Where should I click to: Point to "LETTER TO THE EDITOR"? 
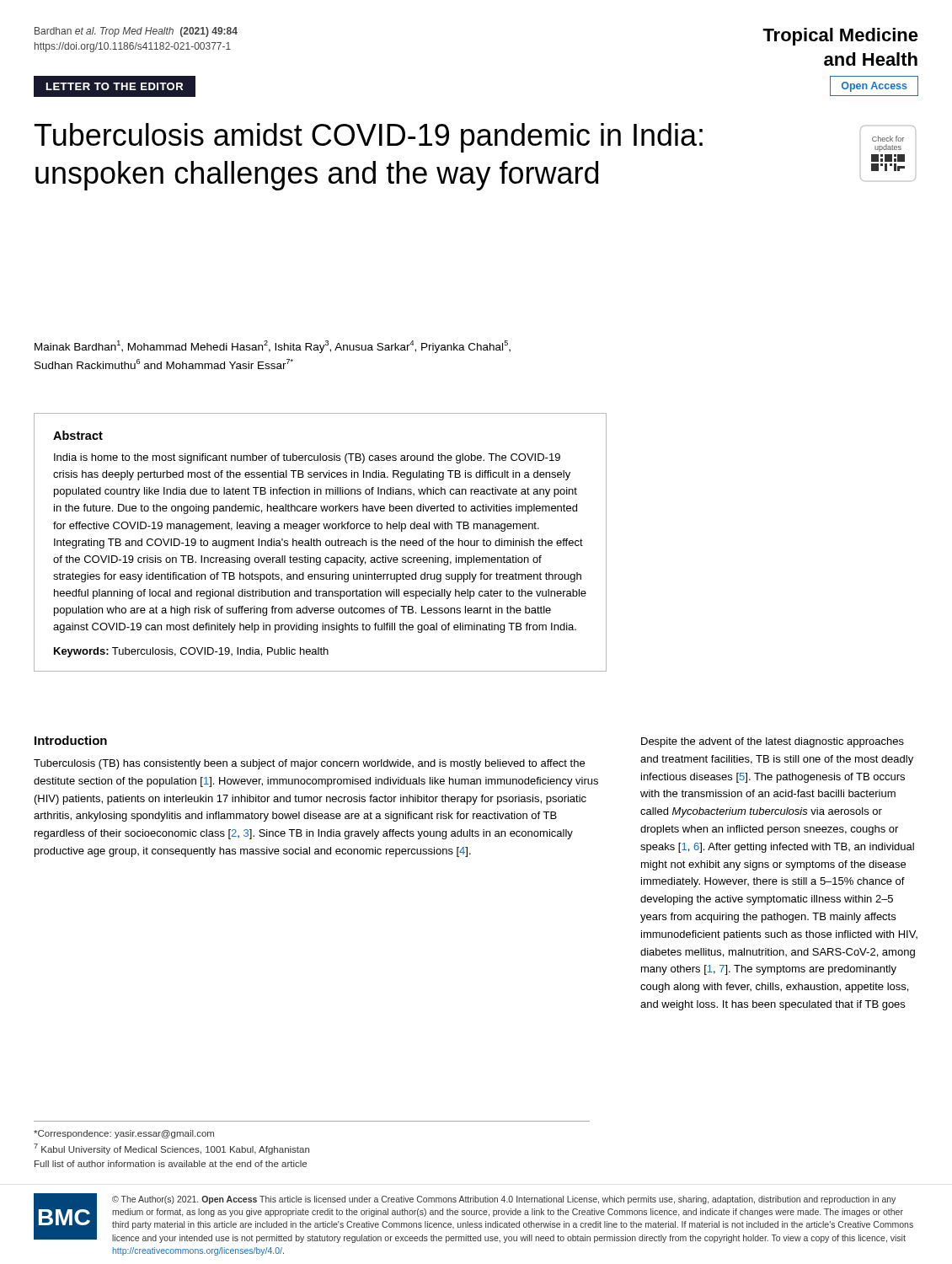(x=115, y=86)
